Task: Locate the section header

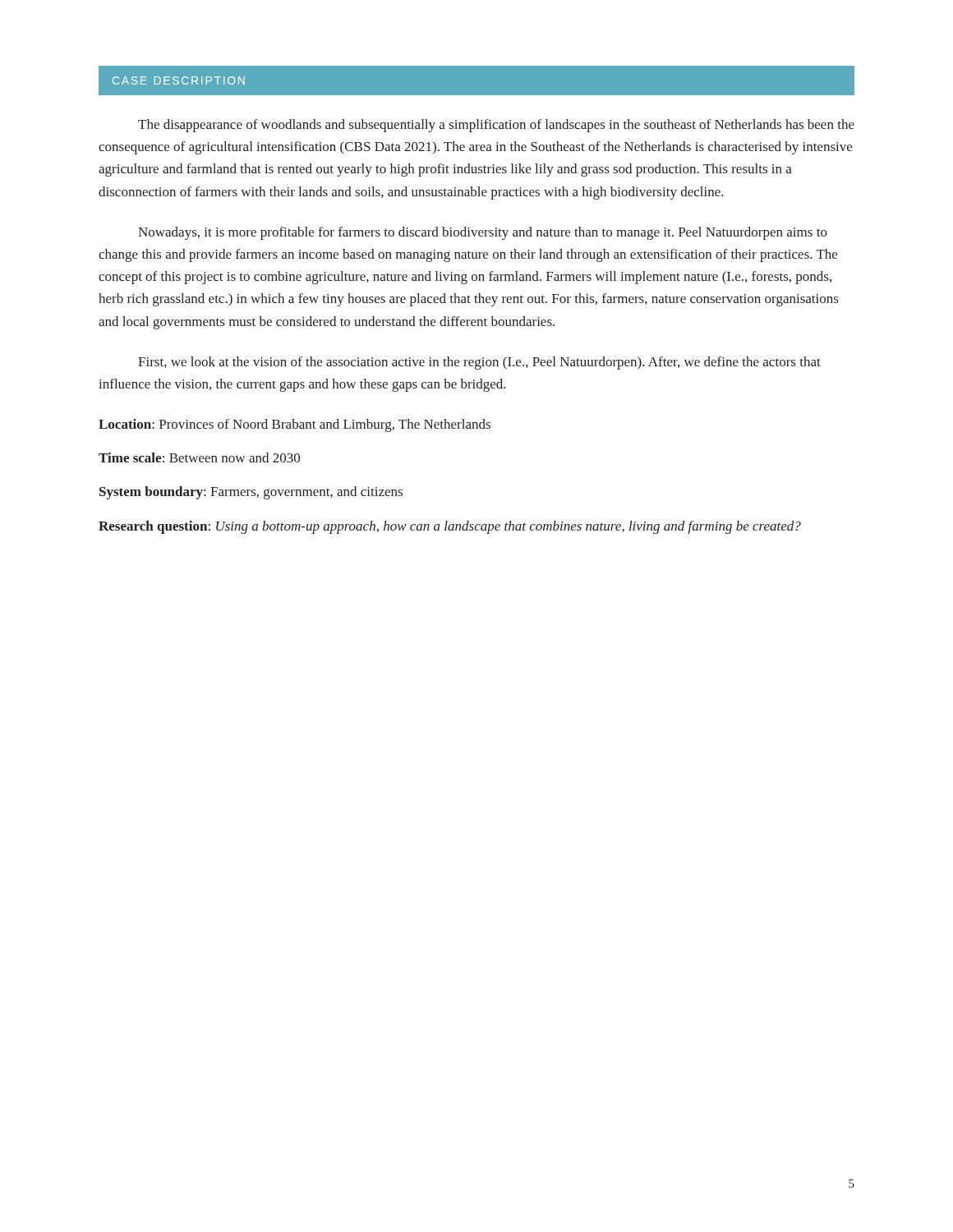Action: pos(179,81)
